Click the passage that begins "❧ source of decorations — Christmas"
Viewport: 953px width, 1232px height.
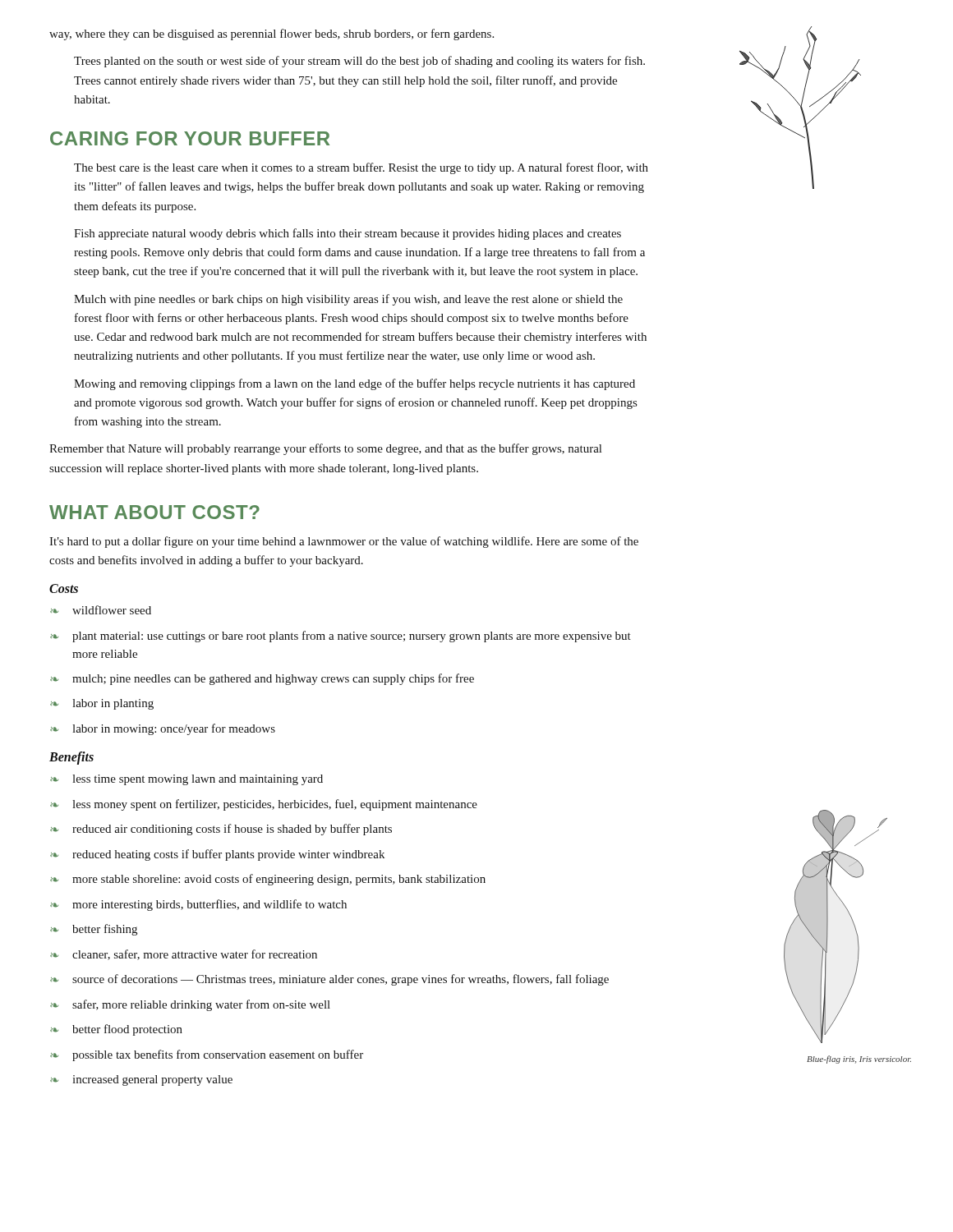(x=349, y=980)
